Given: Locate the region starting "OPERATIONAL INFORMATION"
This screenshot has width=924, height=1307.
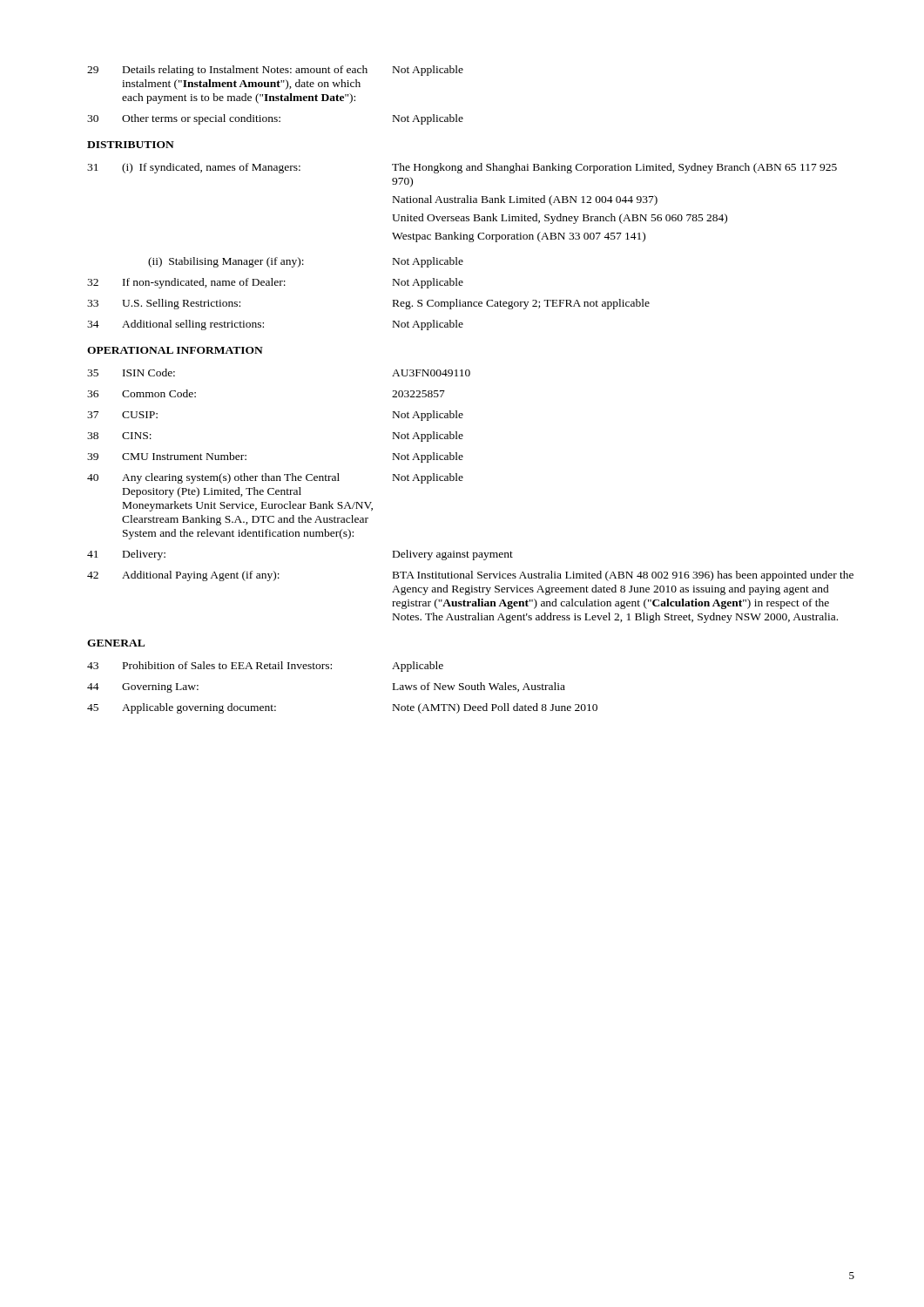Looking at the screenshot, I should point(175,350).
